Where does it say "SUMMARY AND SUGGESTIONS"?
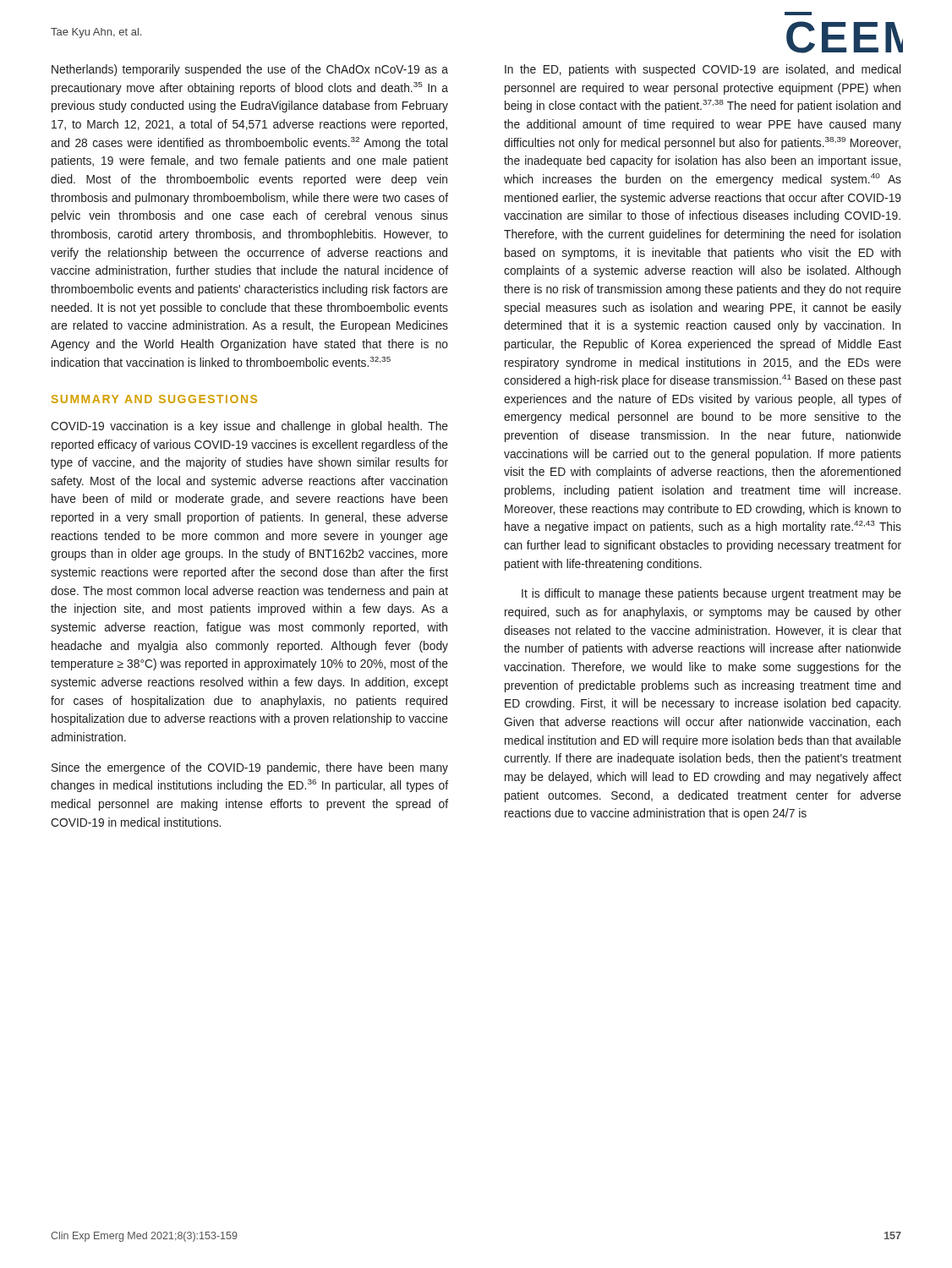 tap(155, 399)
